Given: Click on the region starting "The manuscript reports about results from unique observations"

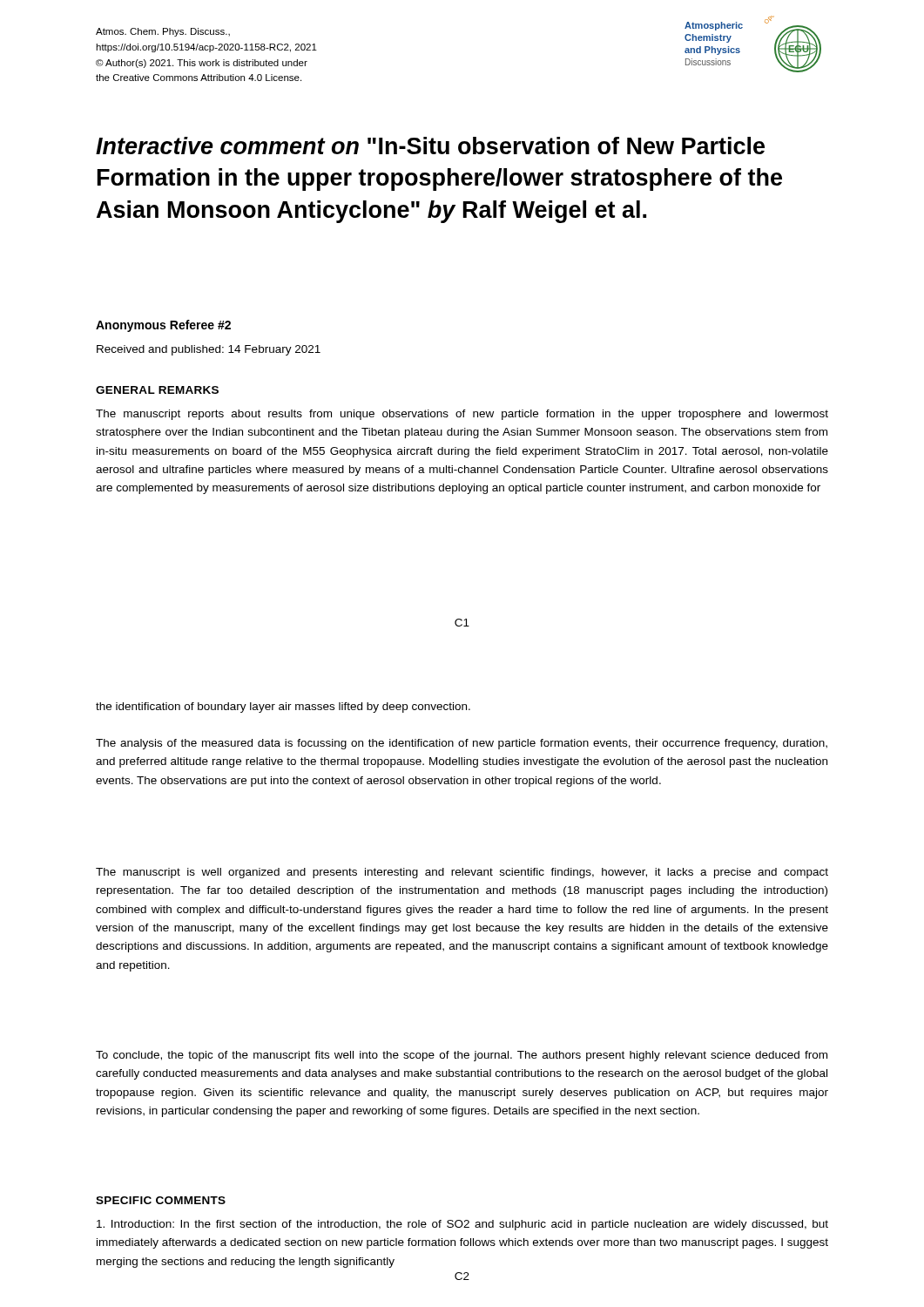Looking at the screenshot, I should click(462, 451).
